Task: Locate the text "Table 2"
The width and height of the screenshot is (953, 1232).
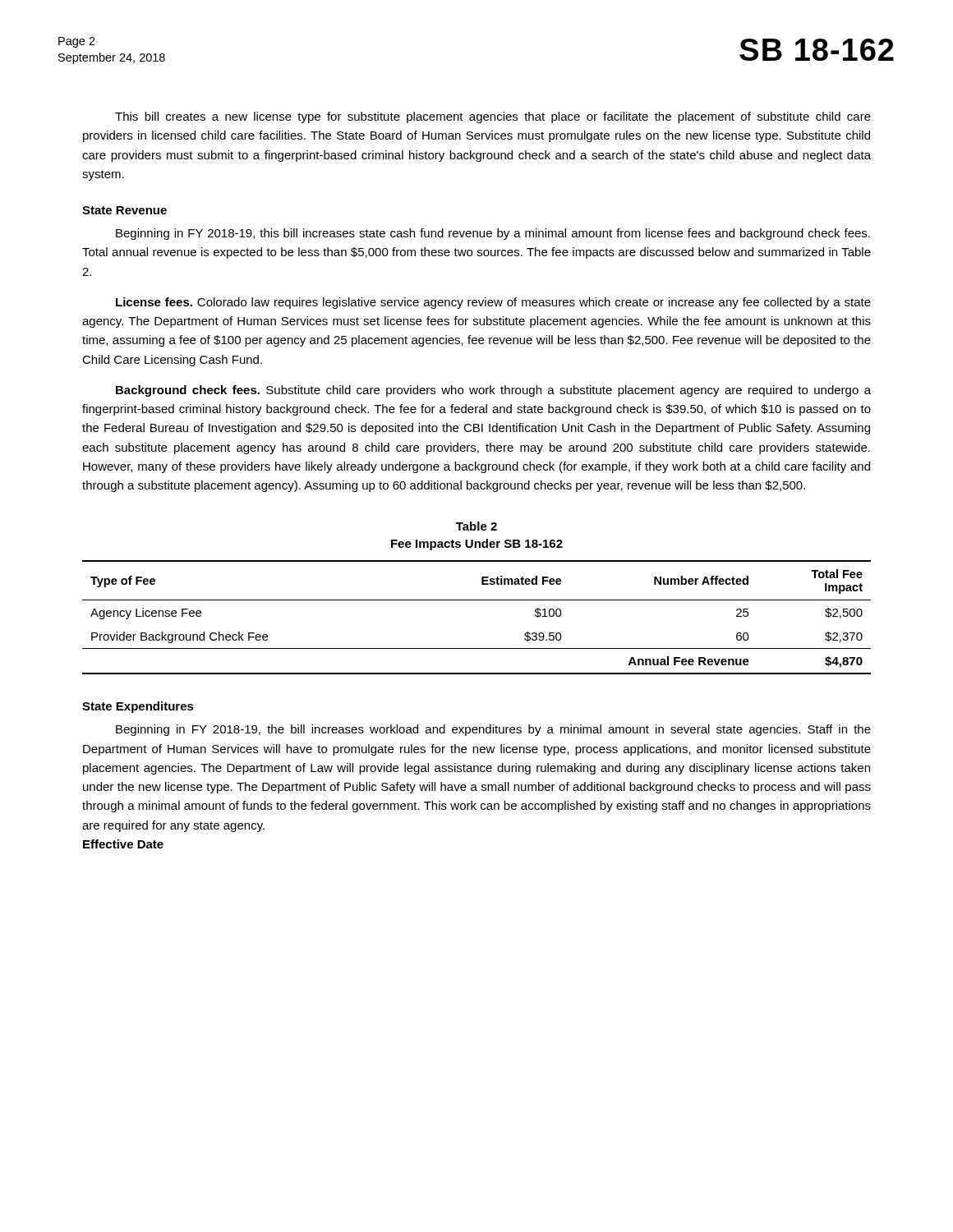Action: (476, 526)
